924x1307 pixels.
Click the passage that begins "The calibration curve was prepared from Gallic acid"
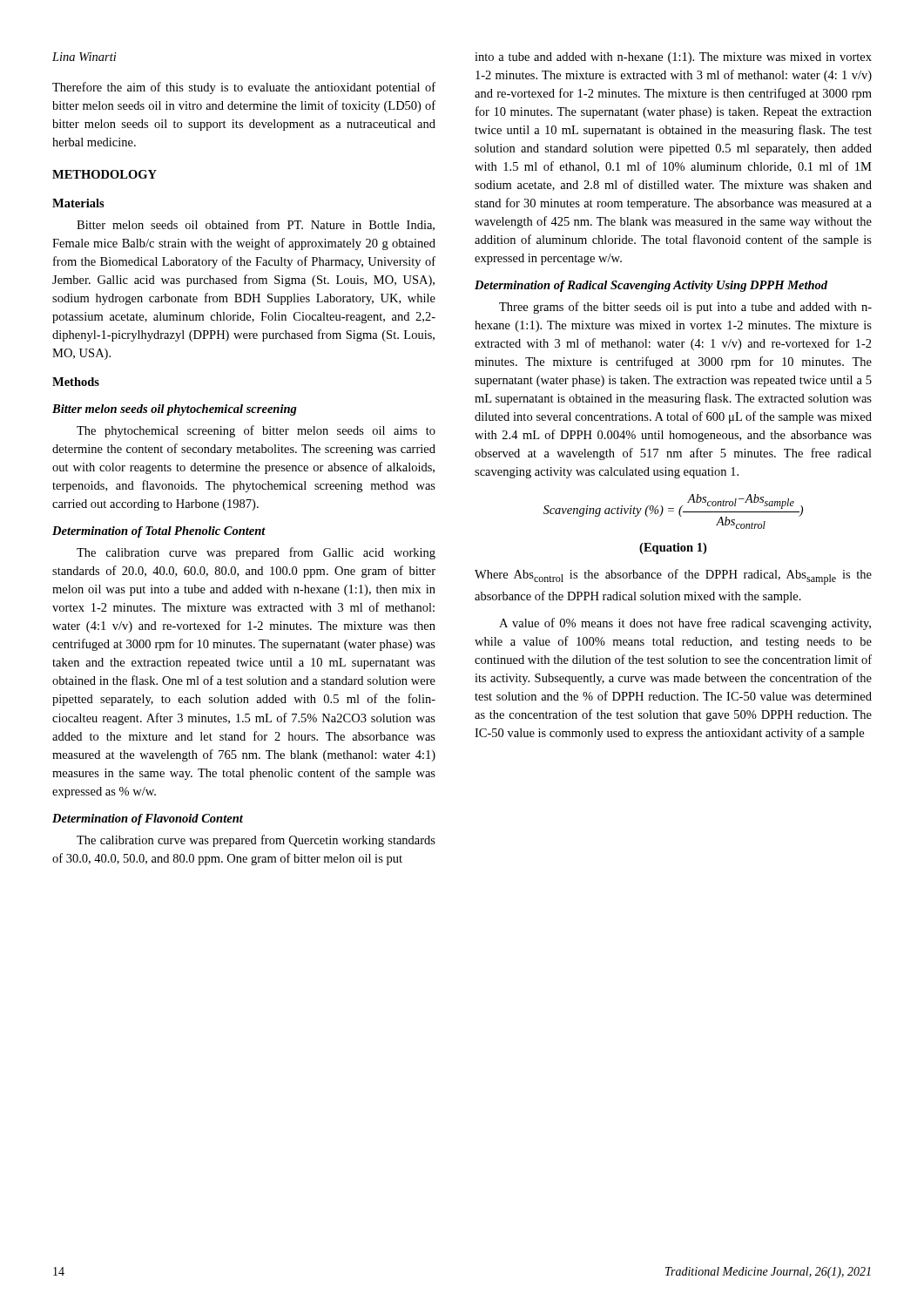244,672
